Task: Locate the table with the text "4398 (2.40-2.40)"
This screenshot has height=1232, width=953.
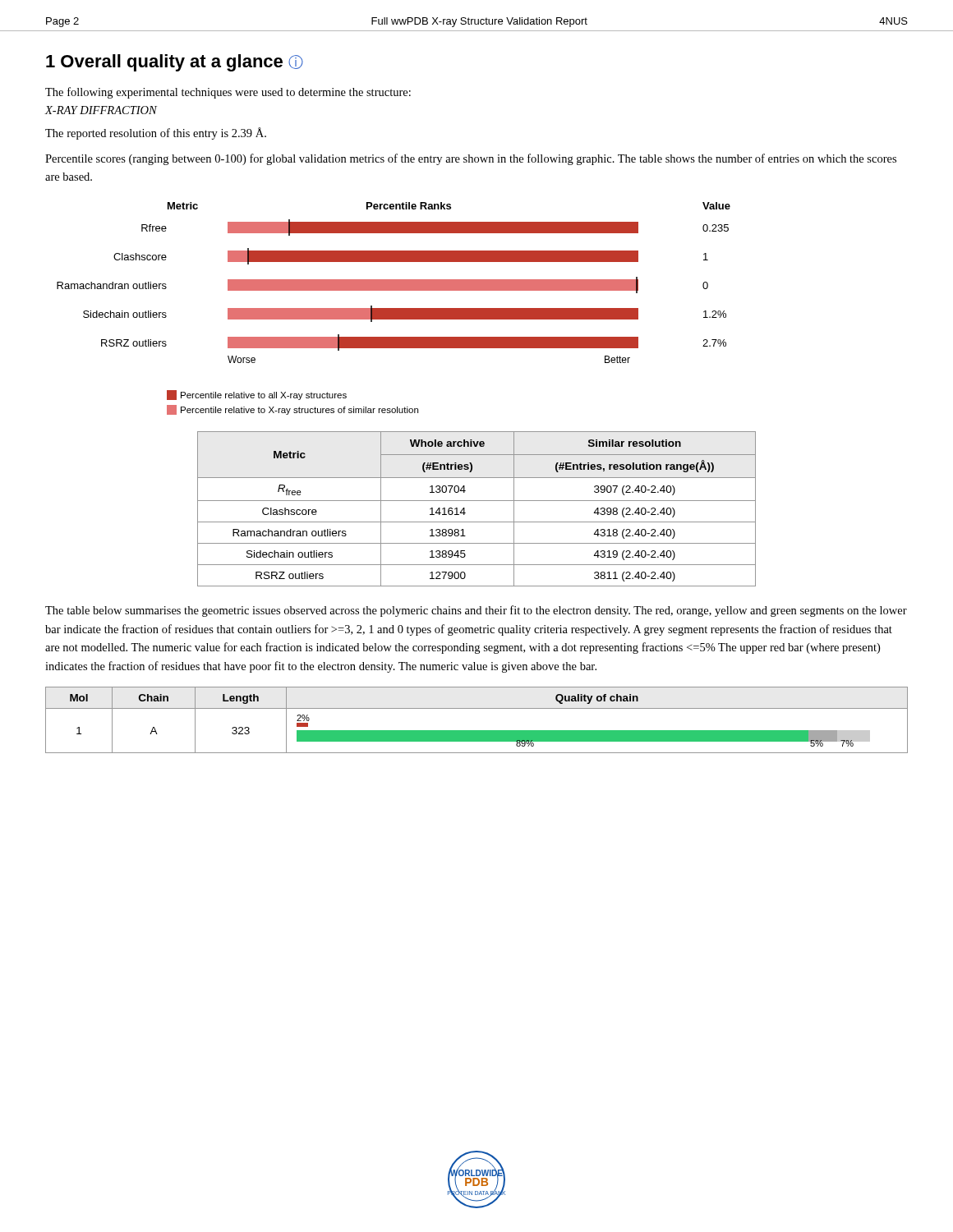Action: pos(476,509)
